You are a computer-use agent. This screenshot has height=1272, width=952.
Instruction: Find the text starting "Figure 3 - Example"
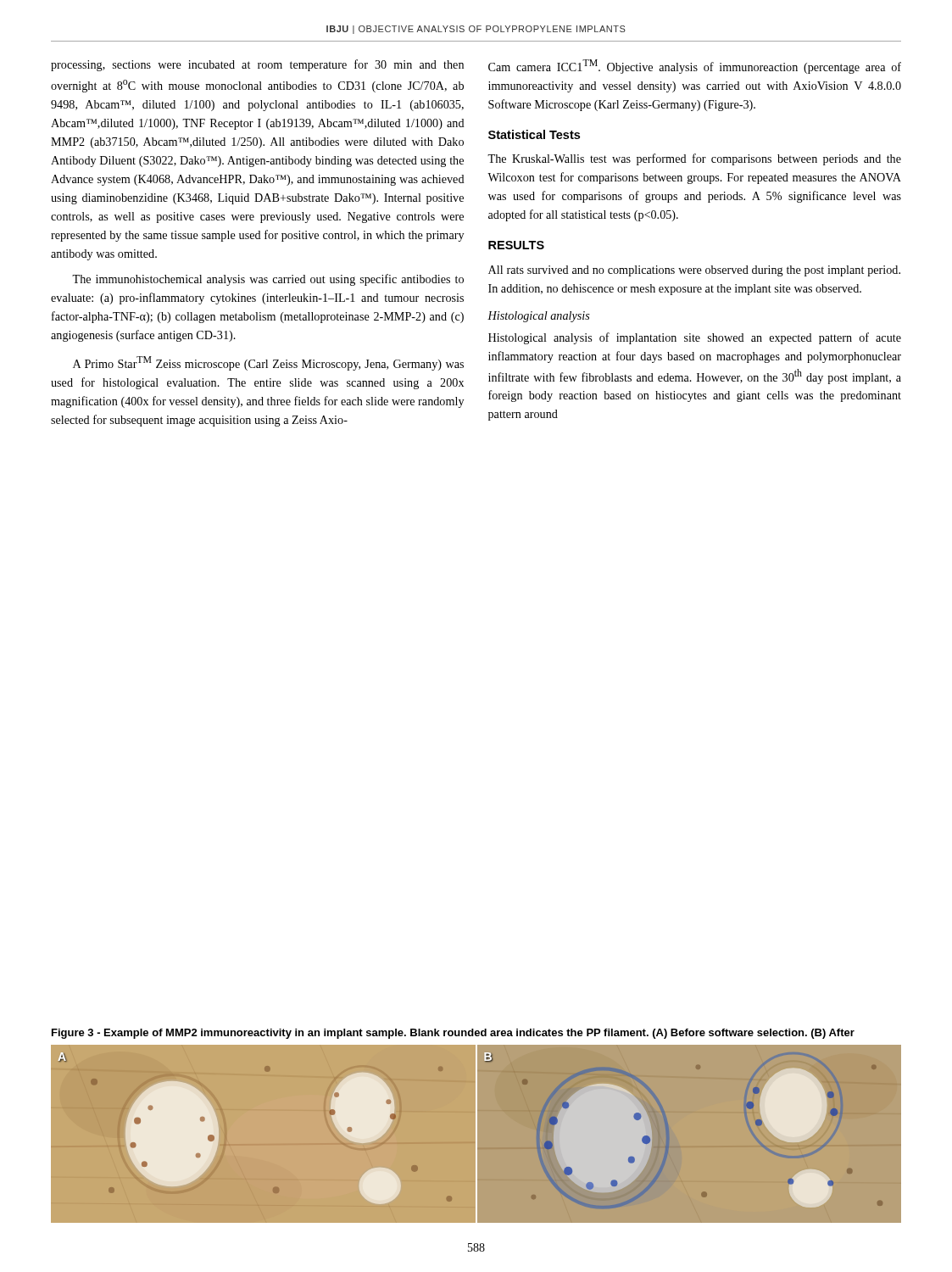(453, 1041)
